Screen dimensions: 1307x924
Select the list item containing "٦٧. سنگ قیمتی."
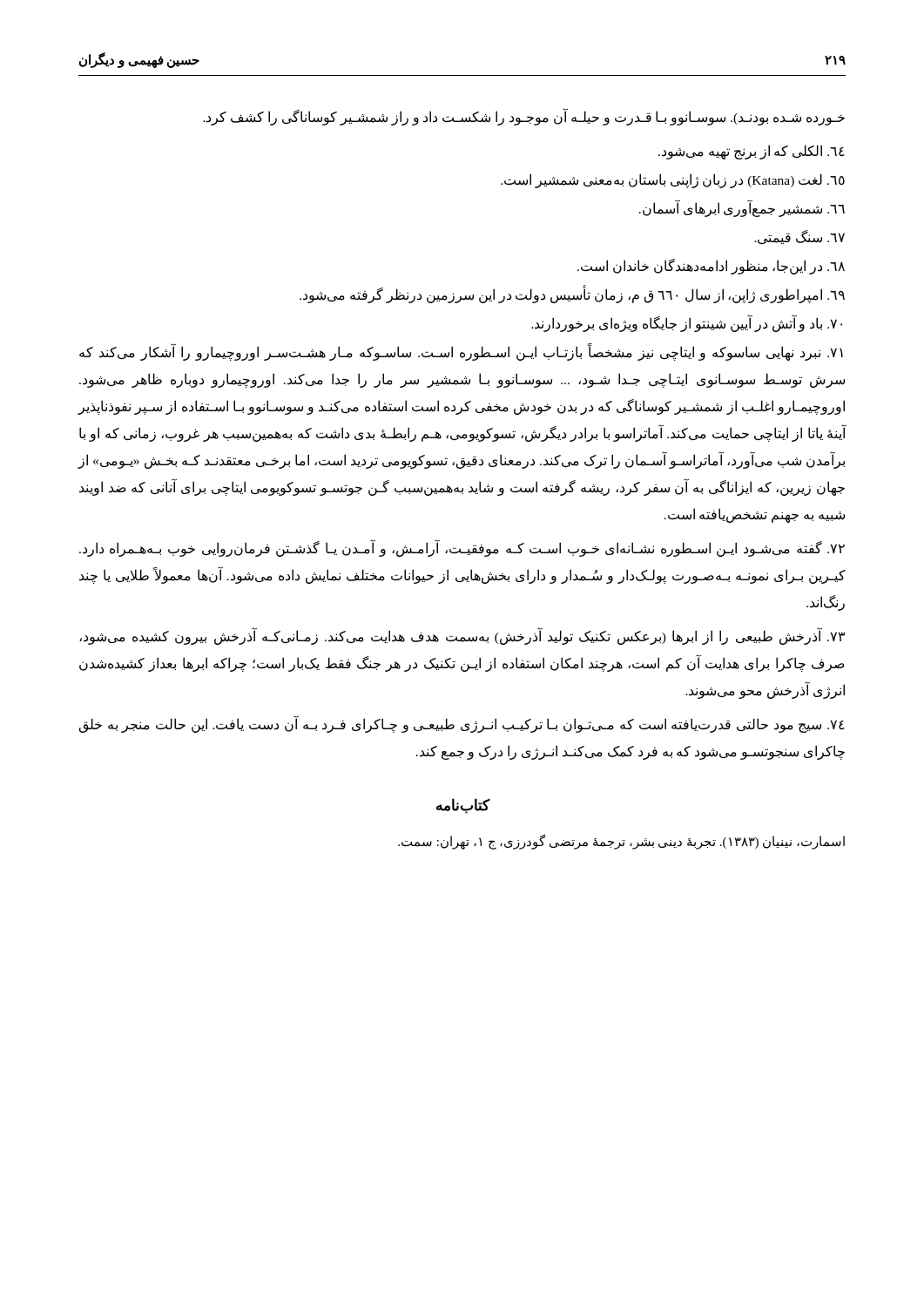tap(800, 237)
